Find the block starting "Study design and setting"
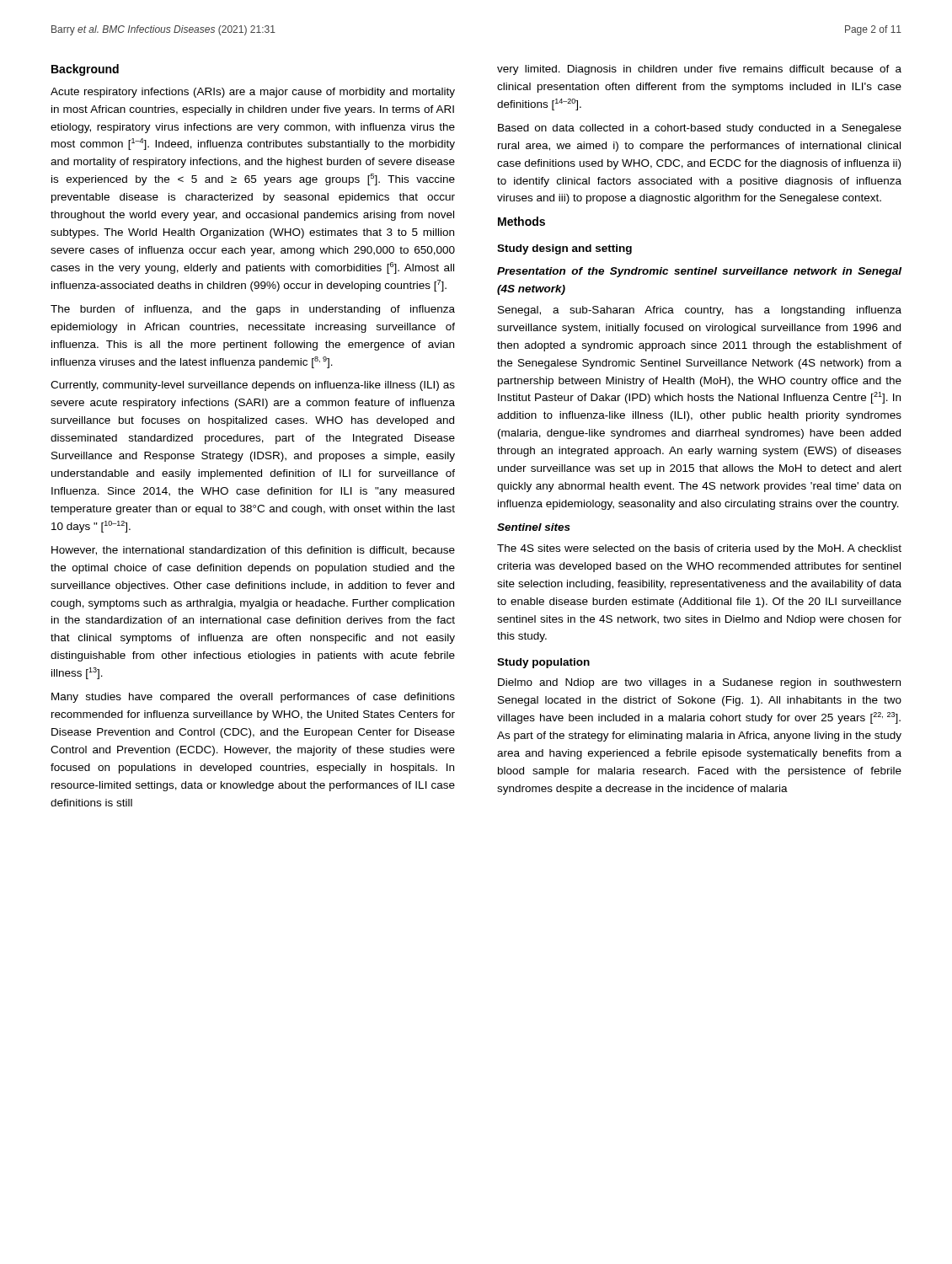Image resolution: width=952 pixels, height=1264 pixels. click(x=564, y=249)
